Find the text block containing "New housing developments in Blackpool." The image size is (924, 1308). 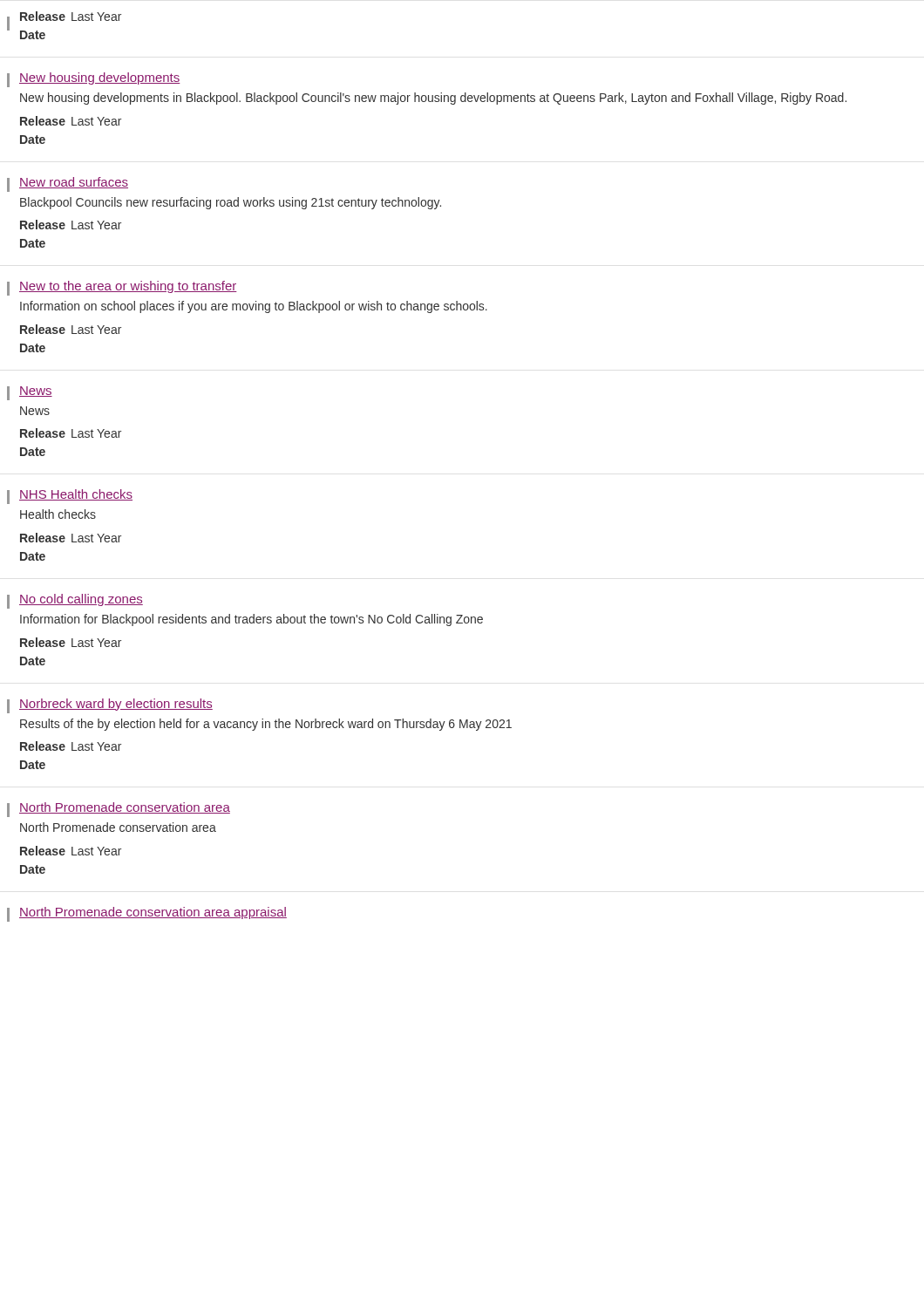[x=433, y=98]
